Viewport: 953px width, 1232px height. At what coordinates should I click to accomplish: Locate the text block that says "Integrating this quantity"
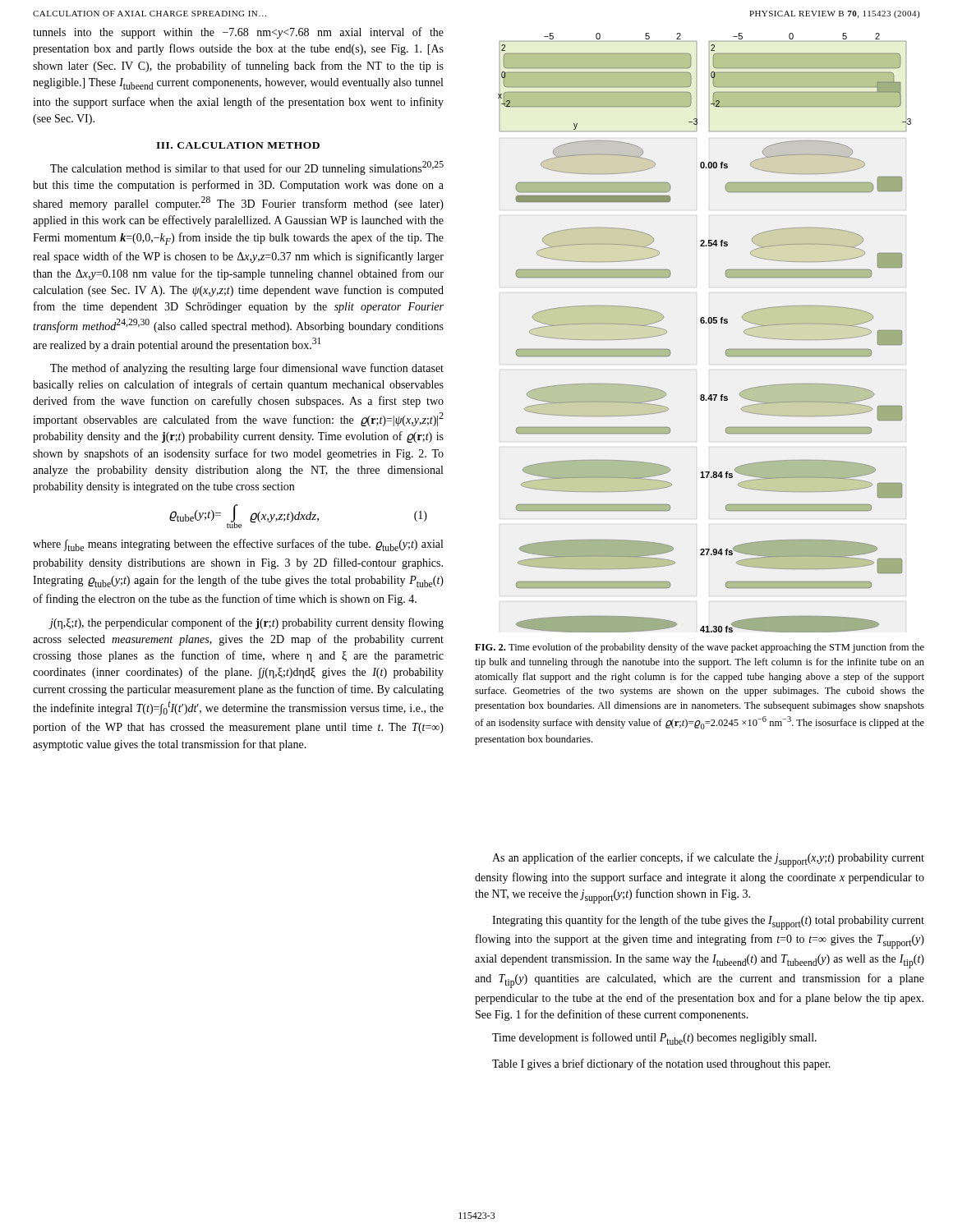700,968
